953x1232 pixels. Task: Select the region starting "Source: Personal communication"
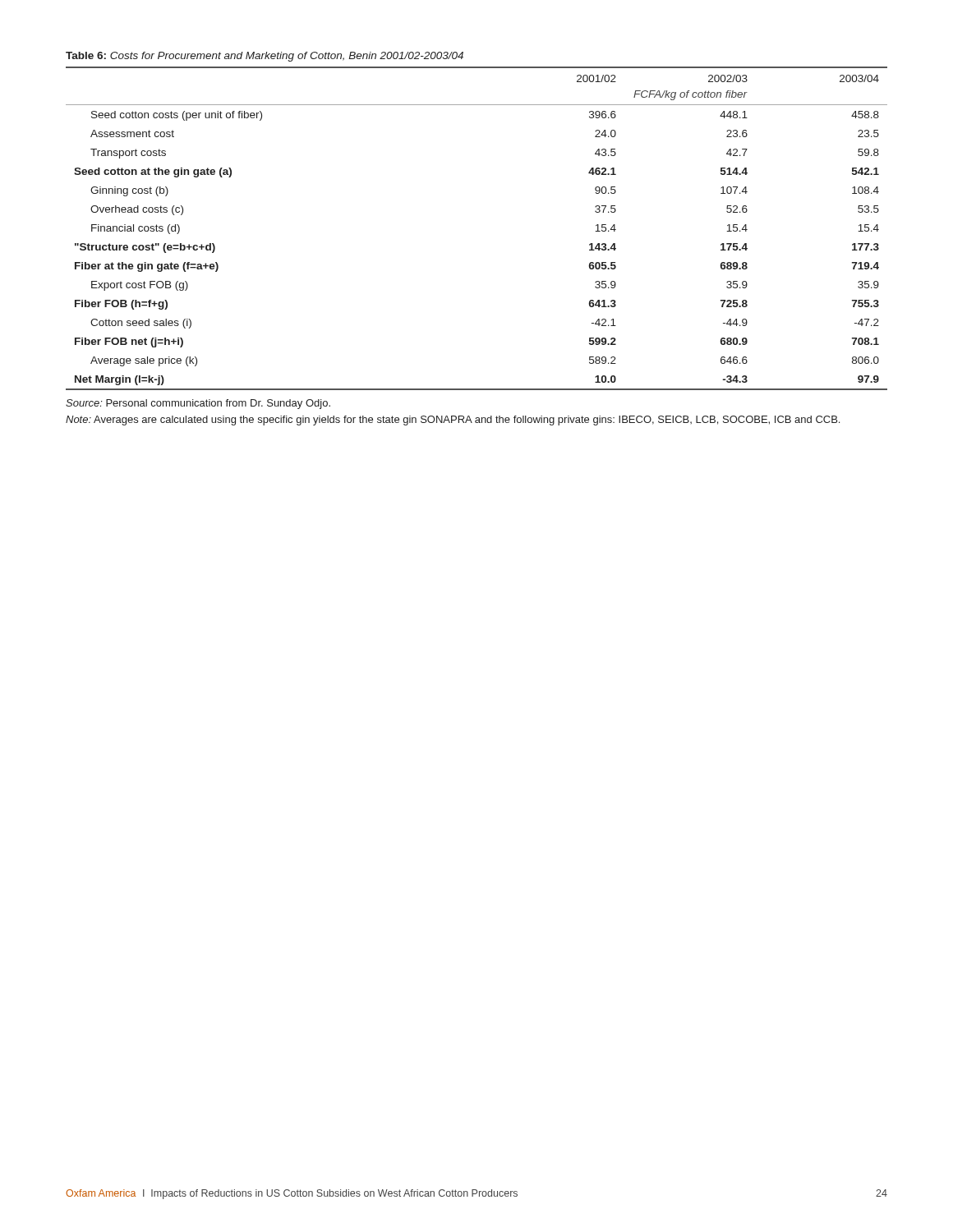453,411
